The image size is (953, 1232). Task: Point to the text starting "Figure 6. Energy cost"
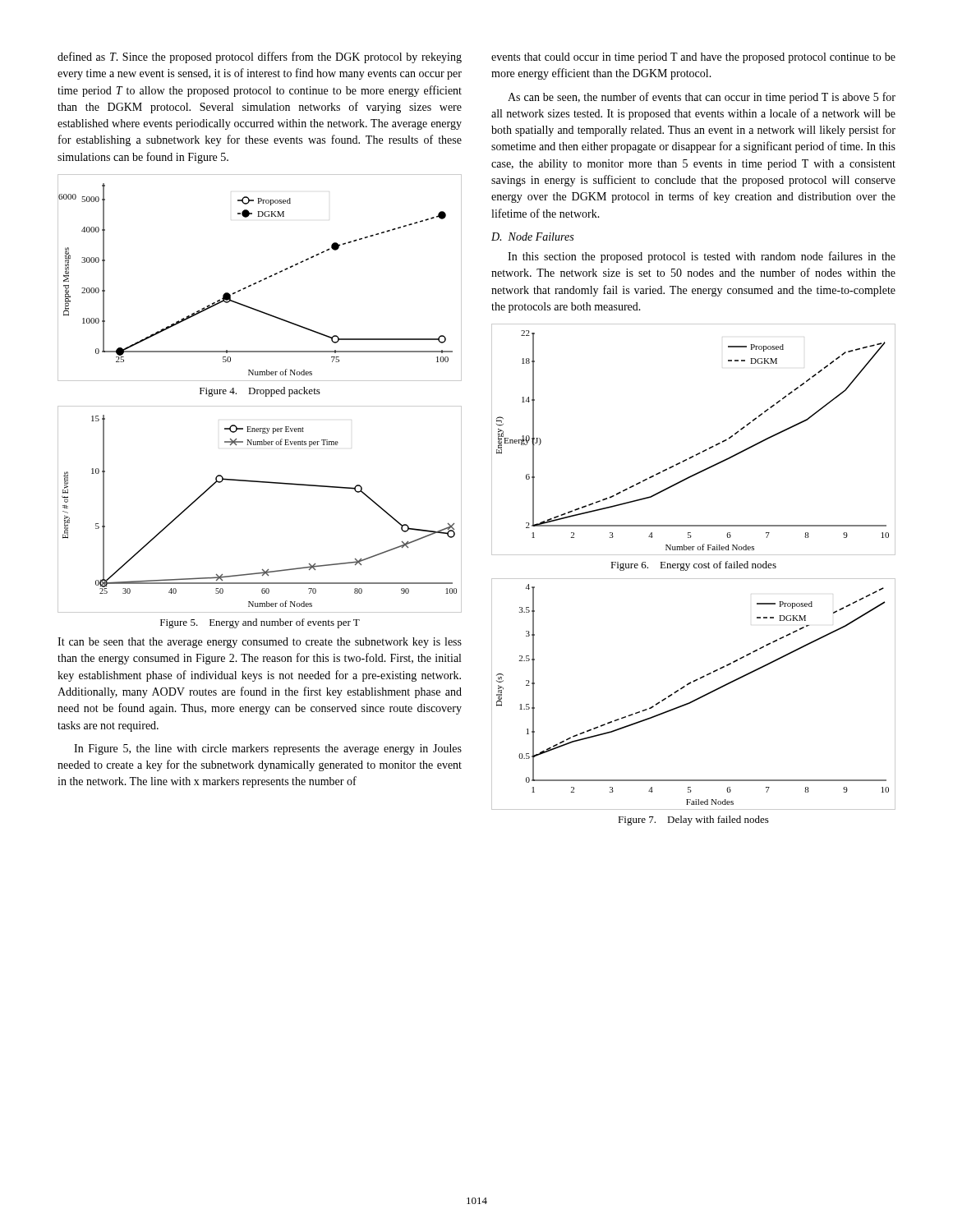693,565
